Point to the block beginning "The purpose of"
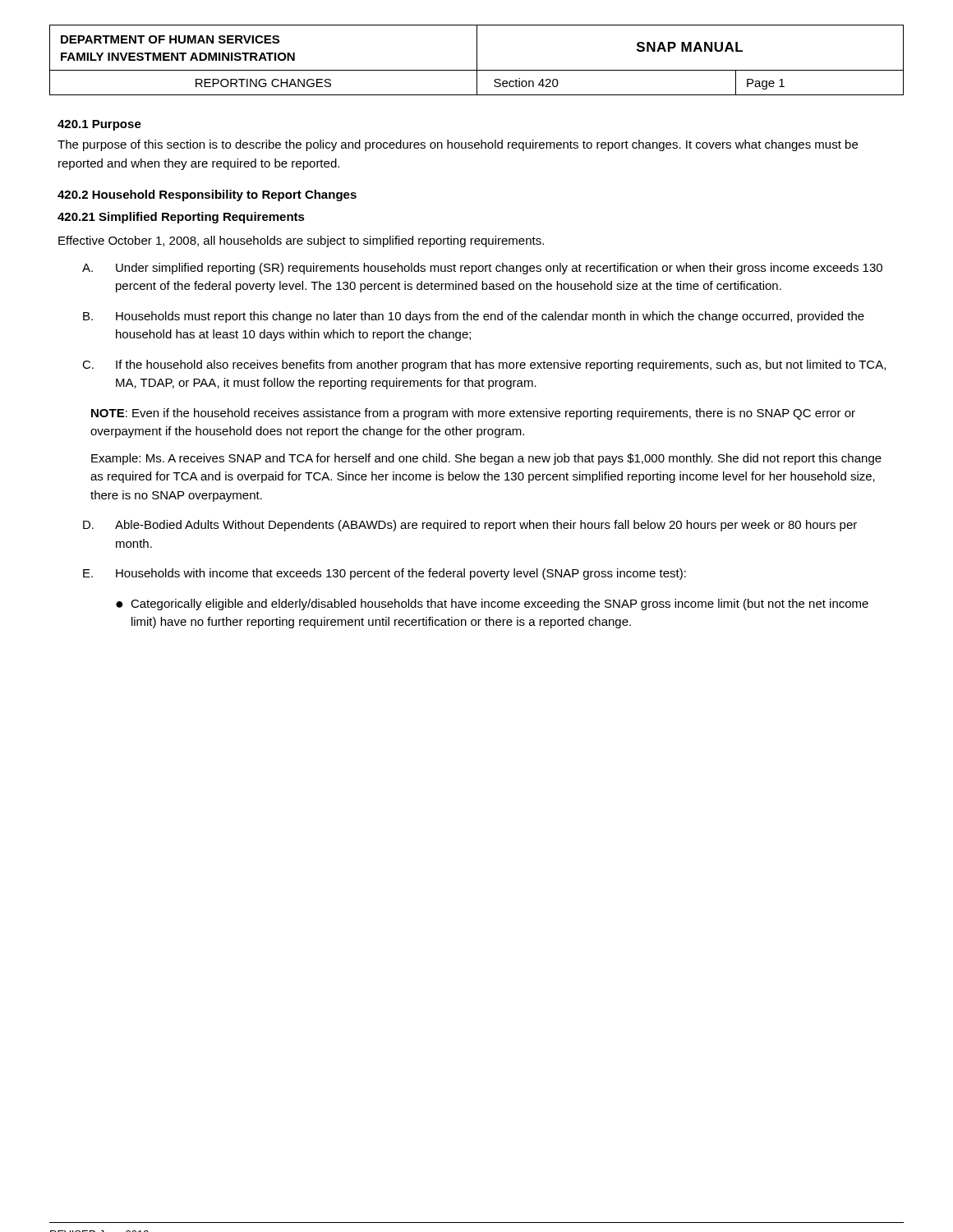 tap(458, 153)
